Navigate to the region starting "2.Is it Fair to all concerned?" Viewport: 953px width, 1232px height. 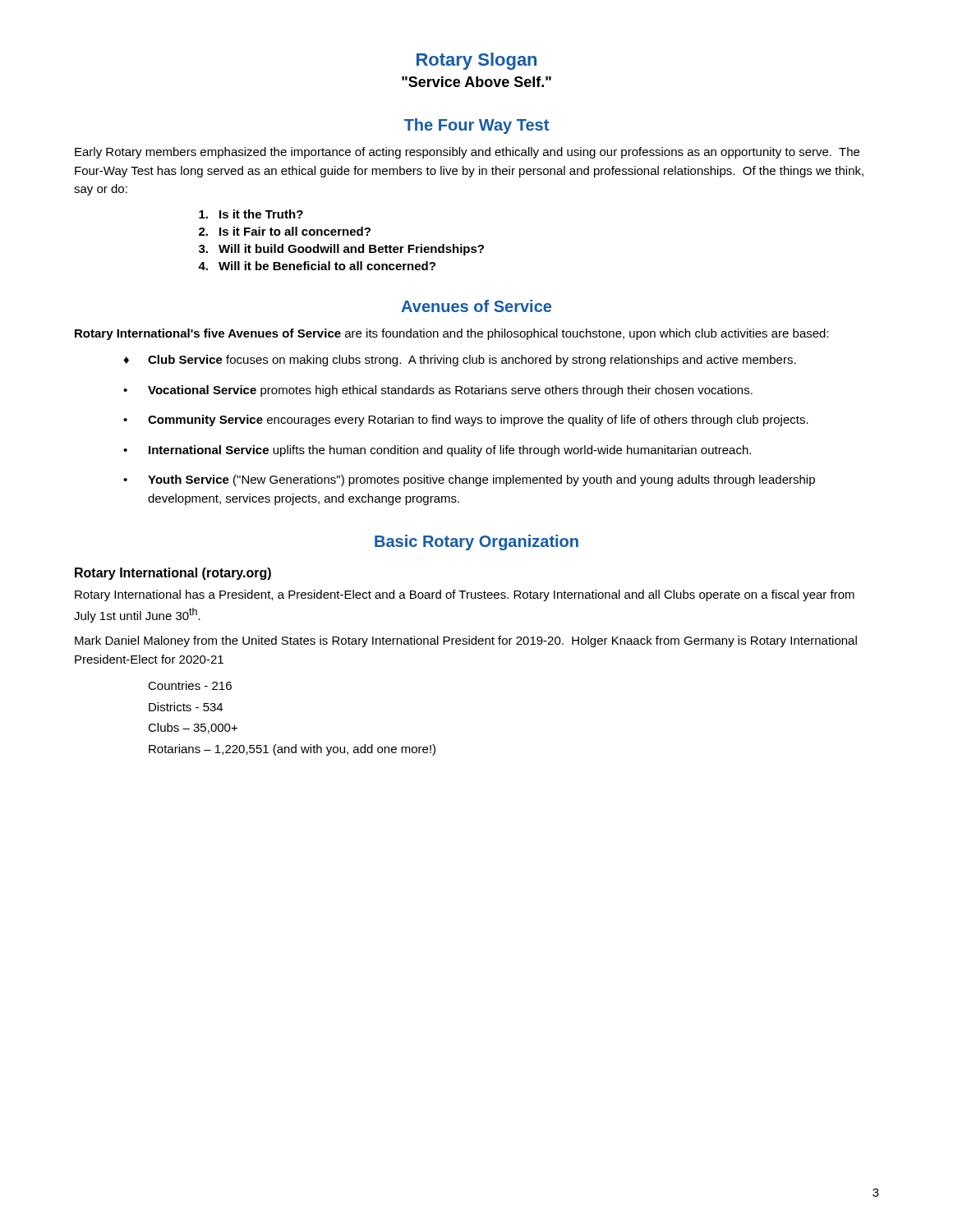(280, 231)
